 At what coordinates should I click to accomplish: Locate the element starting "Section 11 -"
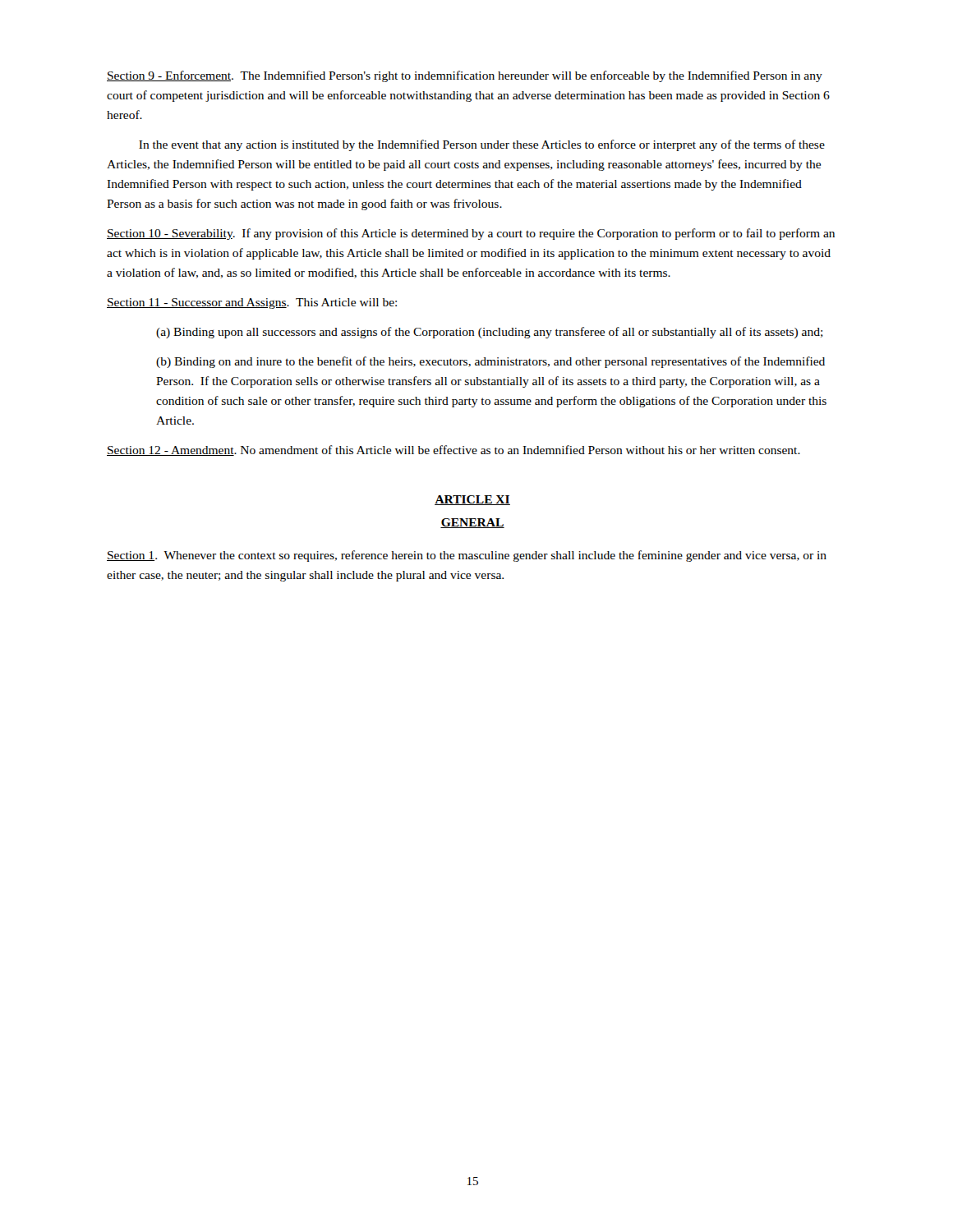point(252,303)
